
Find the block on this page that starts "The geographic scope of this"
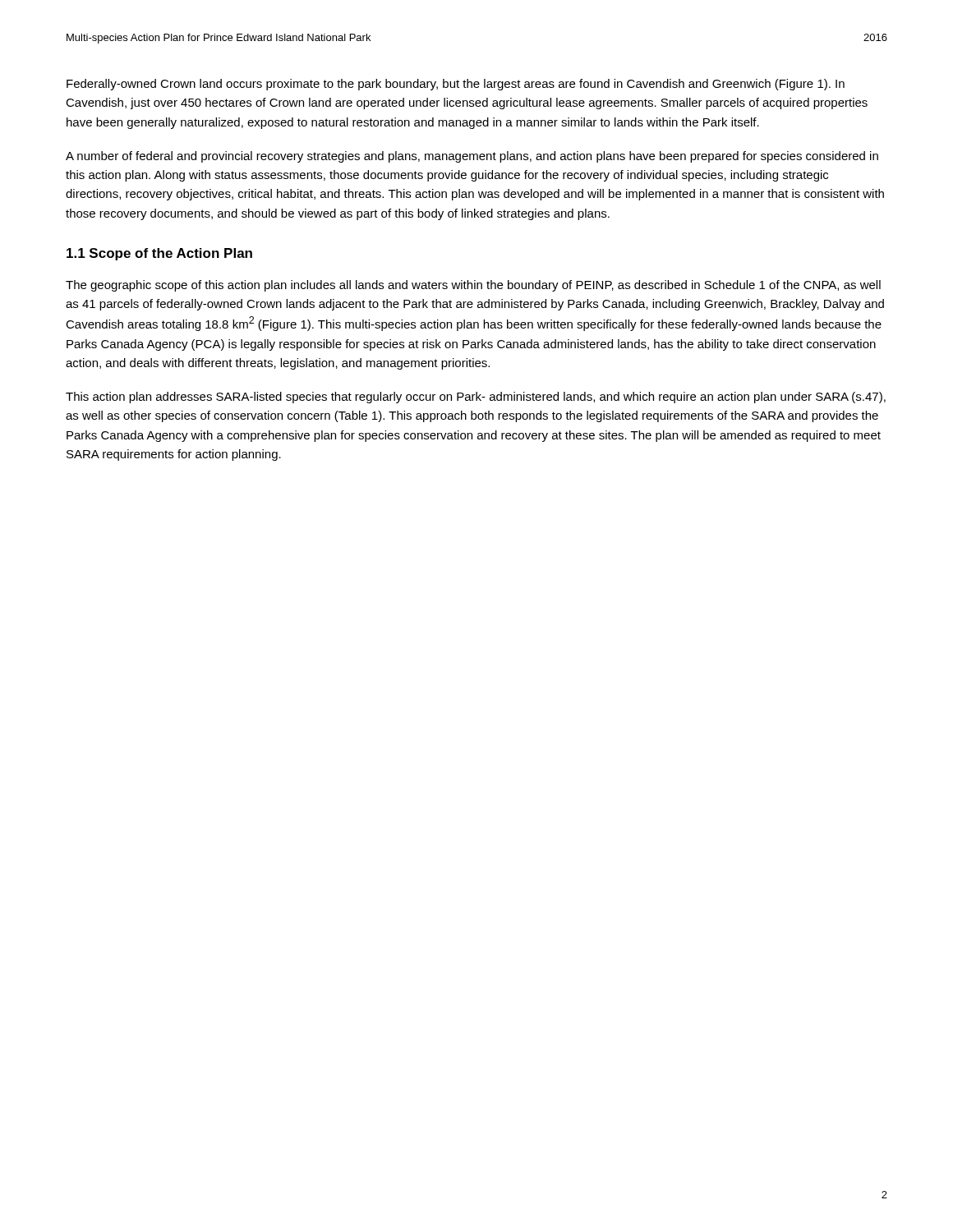point(475,323)
